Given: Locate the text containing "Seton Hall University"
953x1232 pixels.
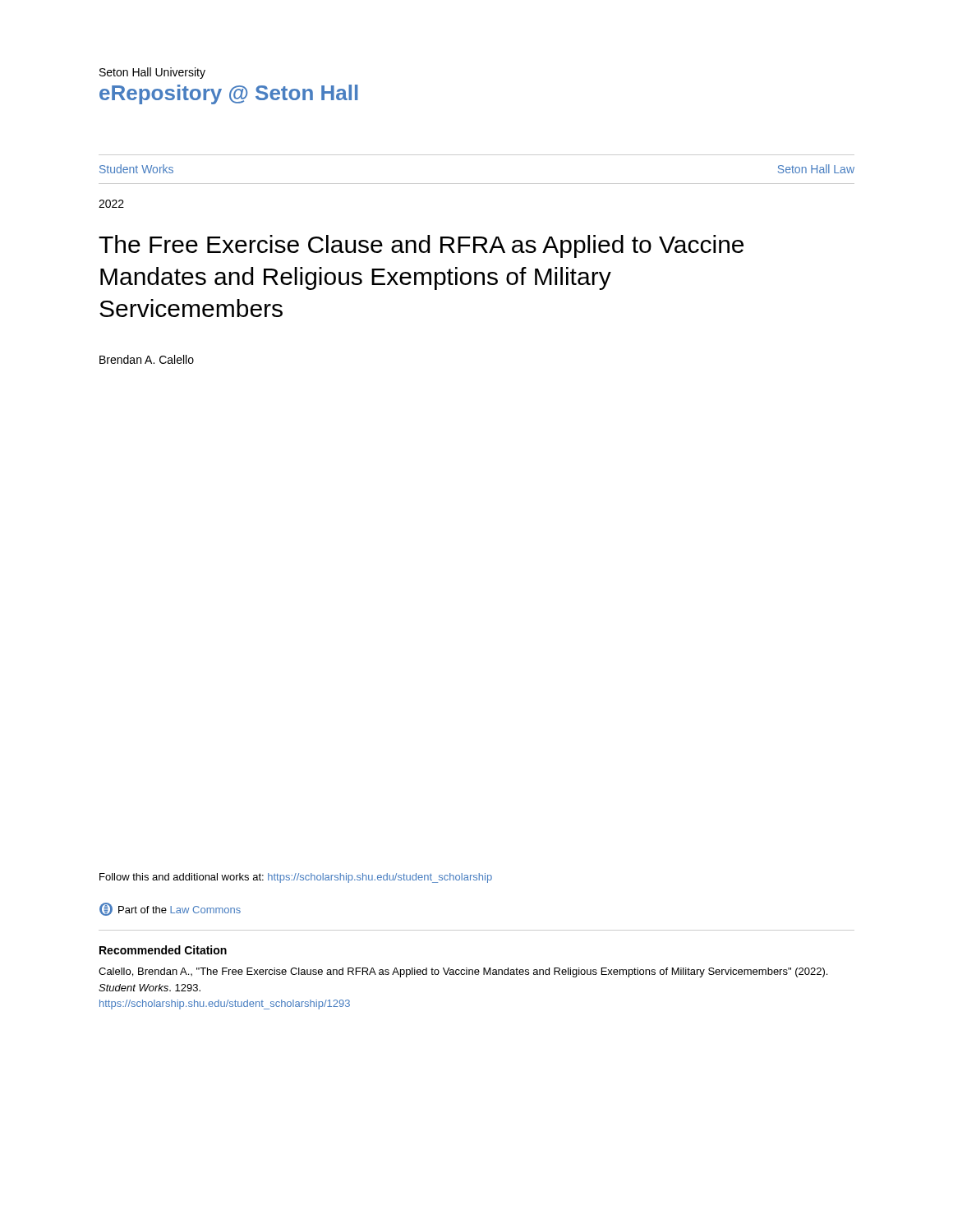Looking at the screenshot, I should tap(152, 72).
